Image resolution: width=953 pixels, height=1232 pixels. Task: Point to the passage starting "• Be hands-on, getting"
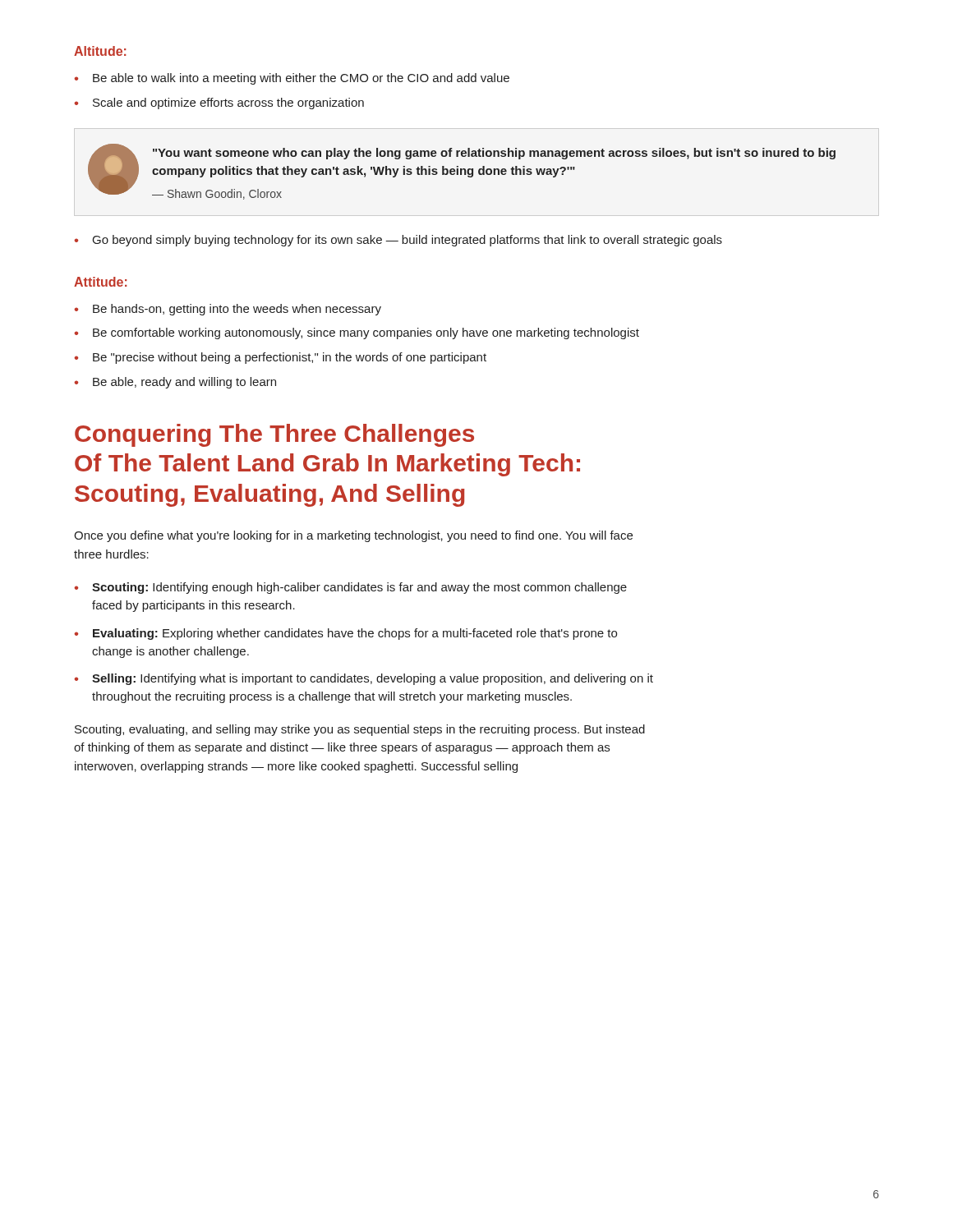228,308
